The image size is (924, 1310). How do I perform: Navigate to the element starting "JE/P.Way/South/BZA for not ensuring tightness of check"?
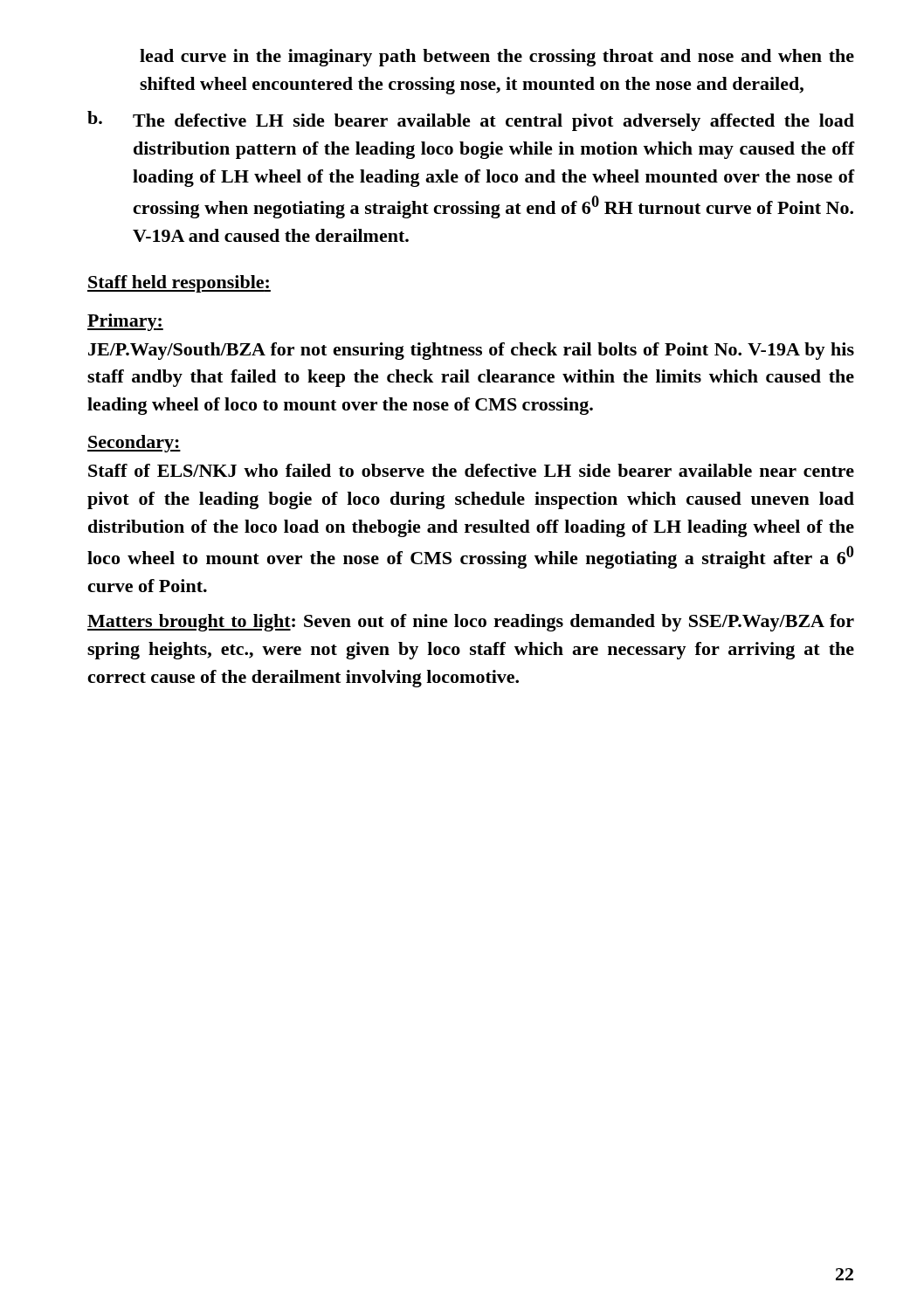pyautogui.click(x=471, y=376)
